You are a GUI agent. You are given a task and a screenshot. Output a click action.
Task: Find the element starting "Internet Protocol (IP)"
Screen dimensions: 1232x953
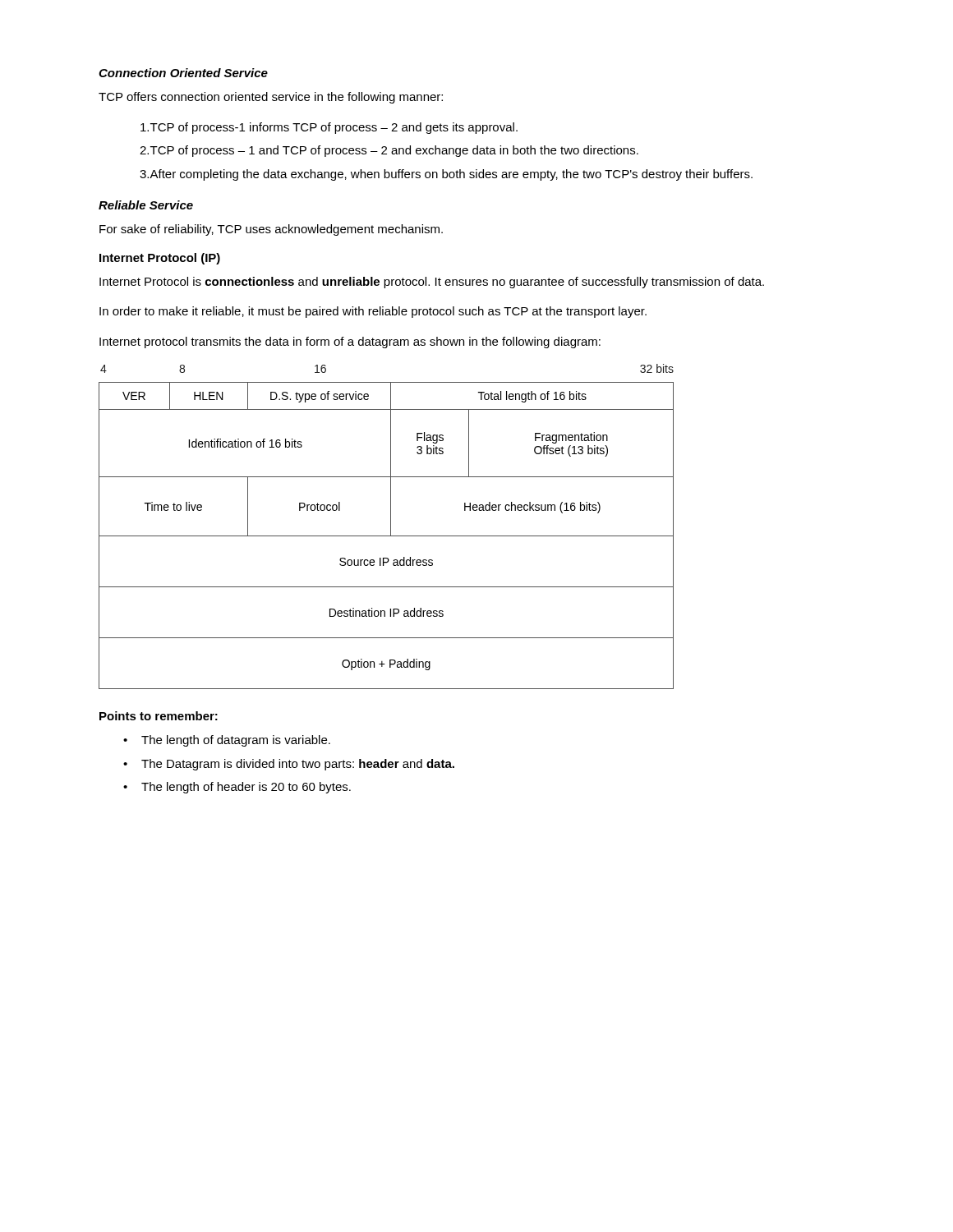pyautogui.click(x=159, y=257)
